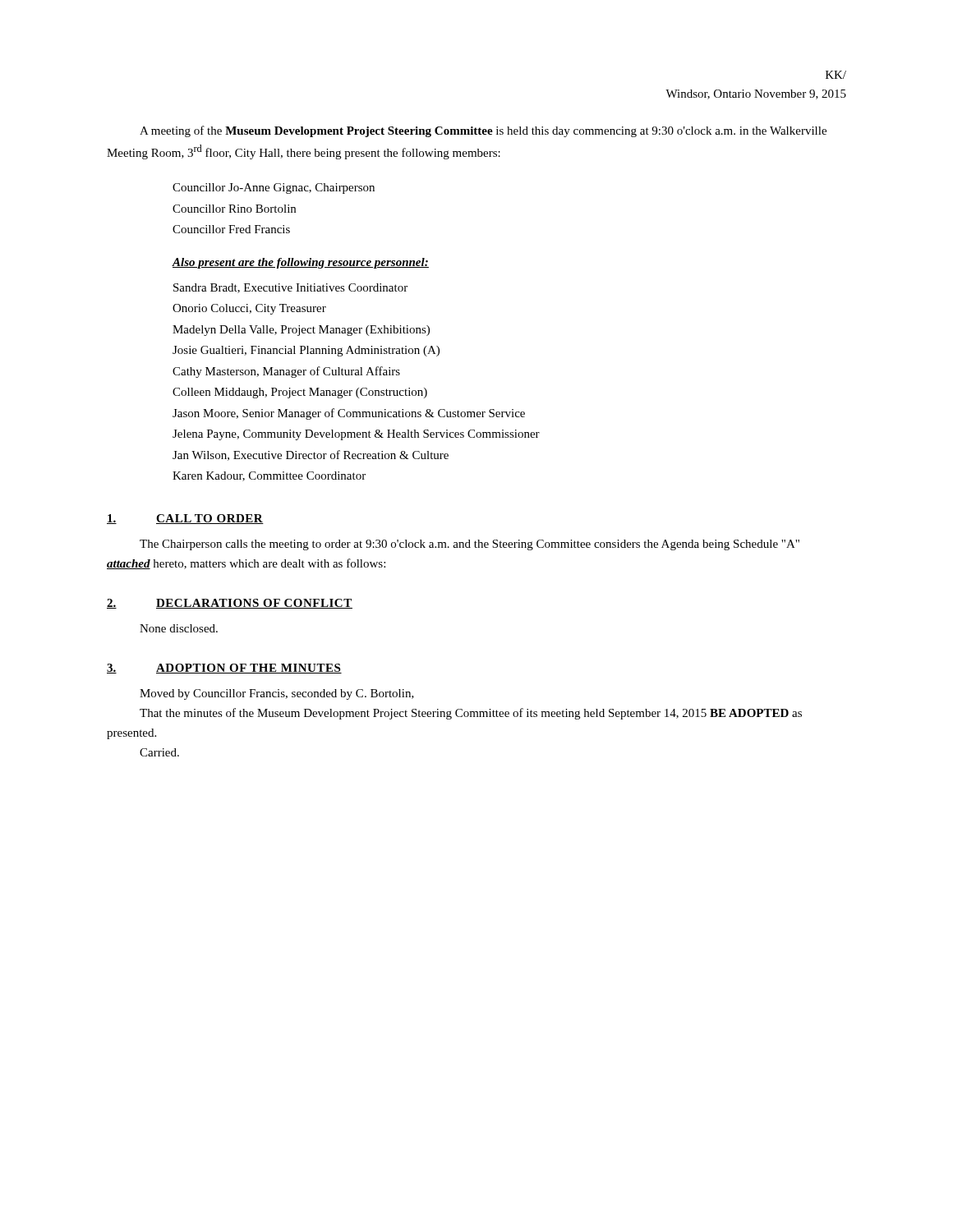Locate the list item containing "Madelyn Della Valle, Project Manager (Exhibitions)"
Image resolution: width=953 pixels, height=1232 pixels.
(301, 329)
